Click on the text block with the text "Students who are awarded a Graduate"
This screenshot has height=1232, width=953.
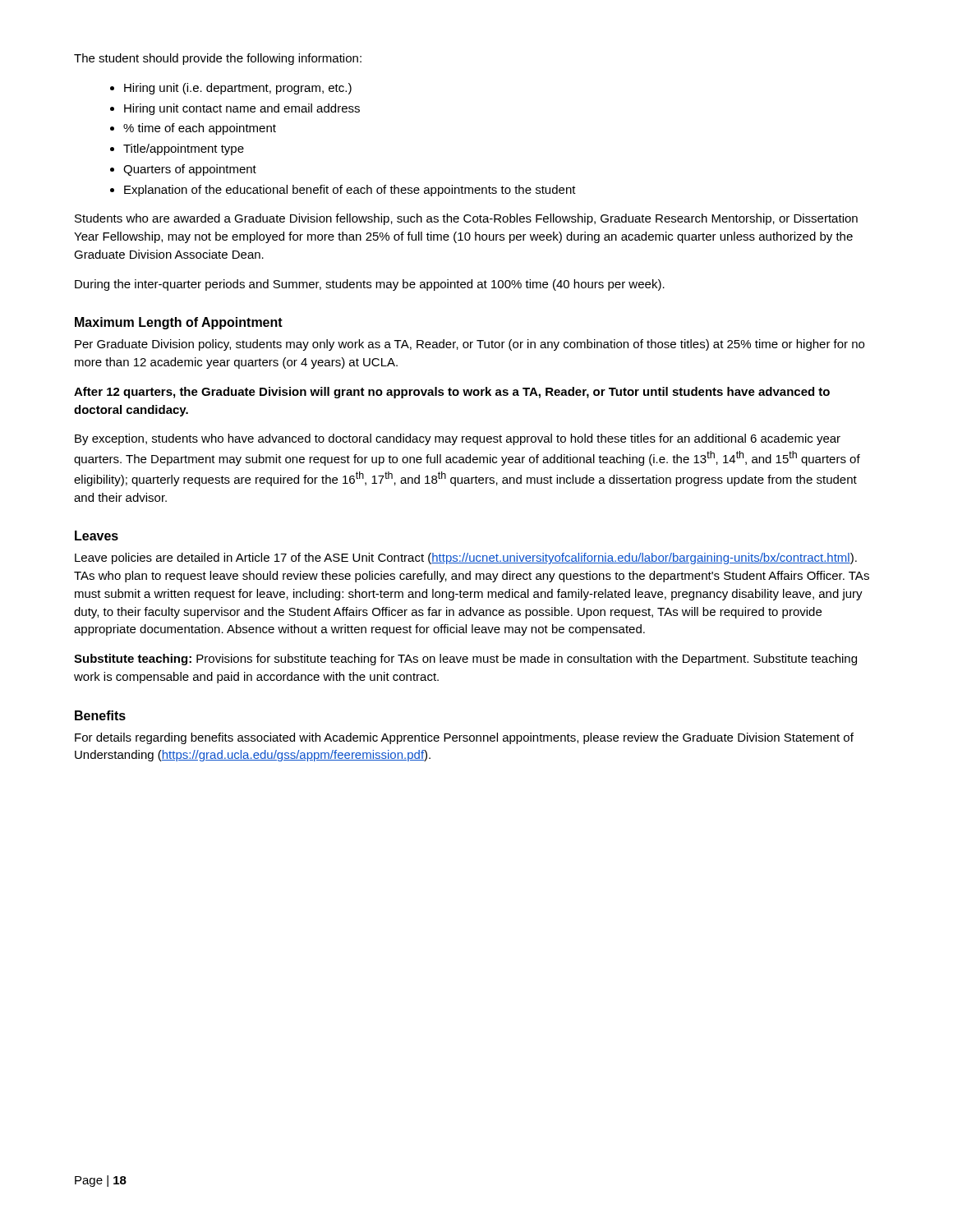coord(466,236)
